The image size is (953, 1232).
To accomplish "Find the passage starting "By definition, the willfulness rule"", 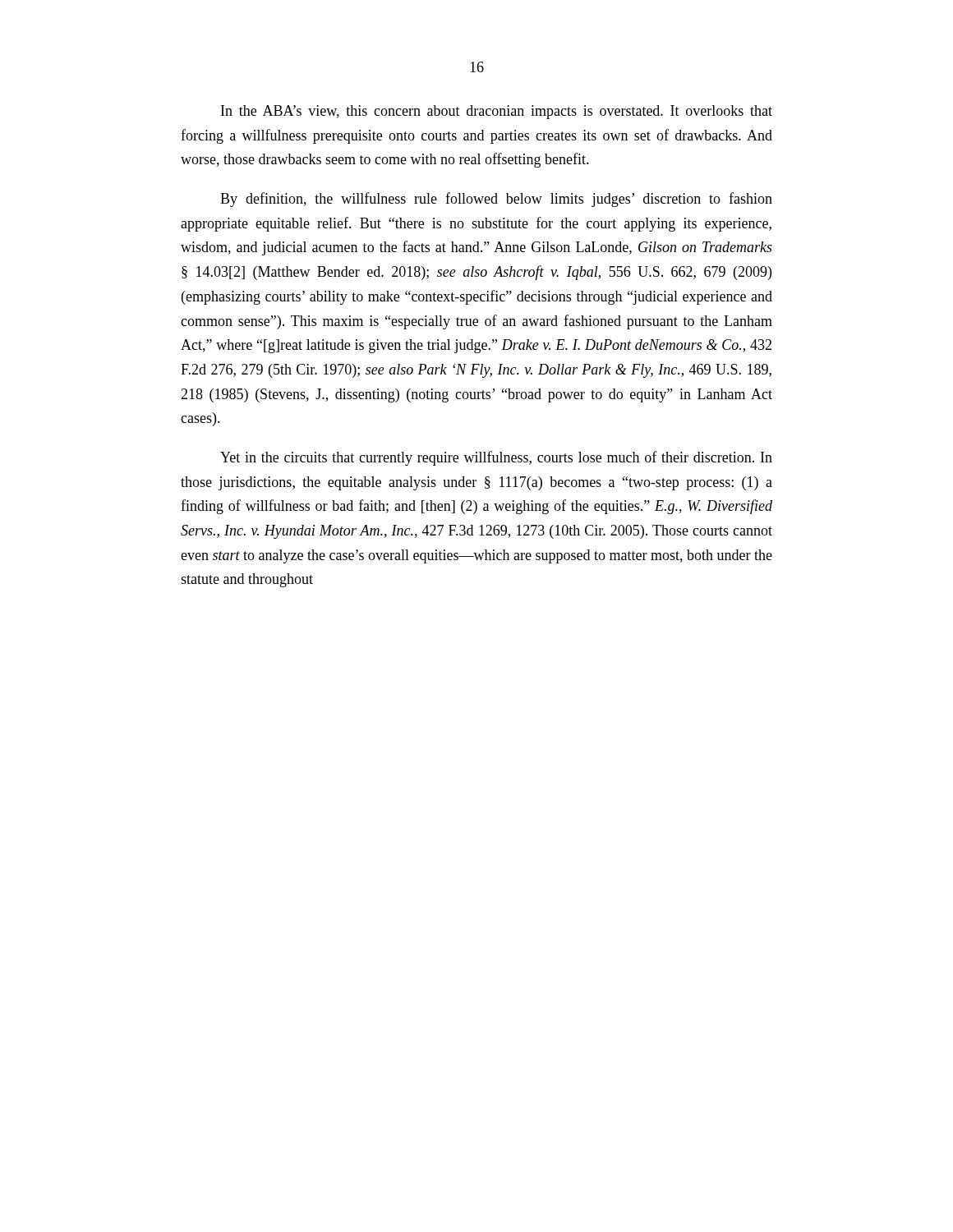I will pos(476,309).
